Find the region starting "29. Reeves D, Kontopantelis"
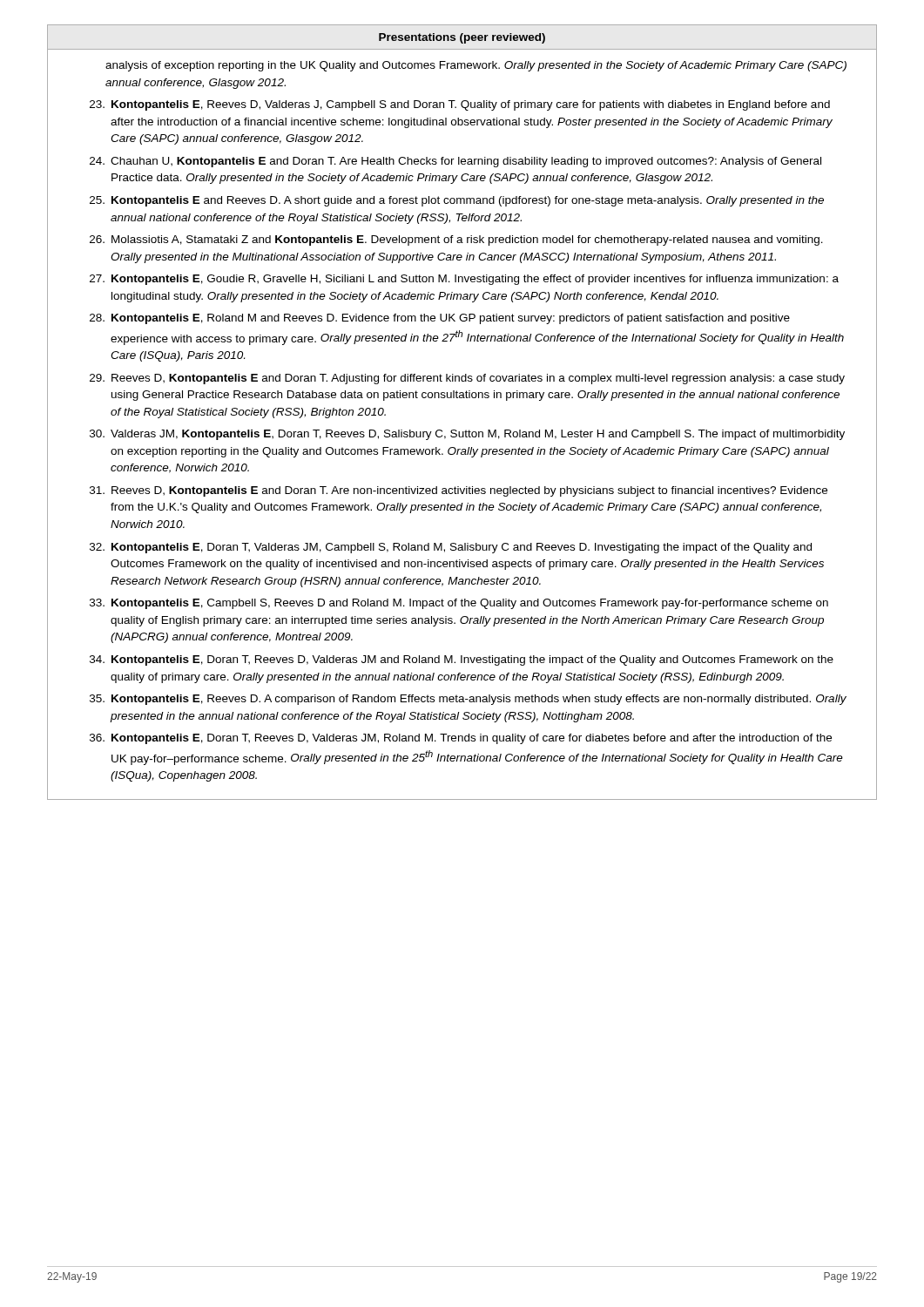Image resolution: width=924 pixels, height=1307 pixels. coord(462,395)
